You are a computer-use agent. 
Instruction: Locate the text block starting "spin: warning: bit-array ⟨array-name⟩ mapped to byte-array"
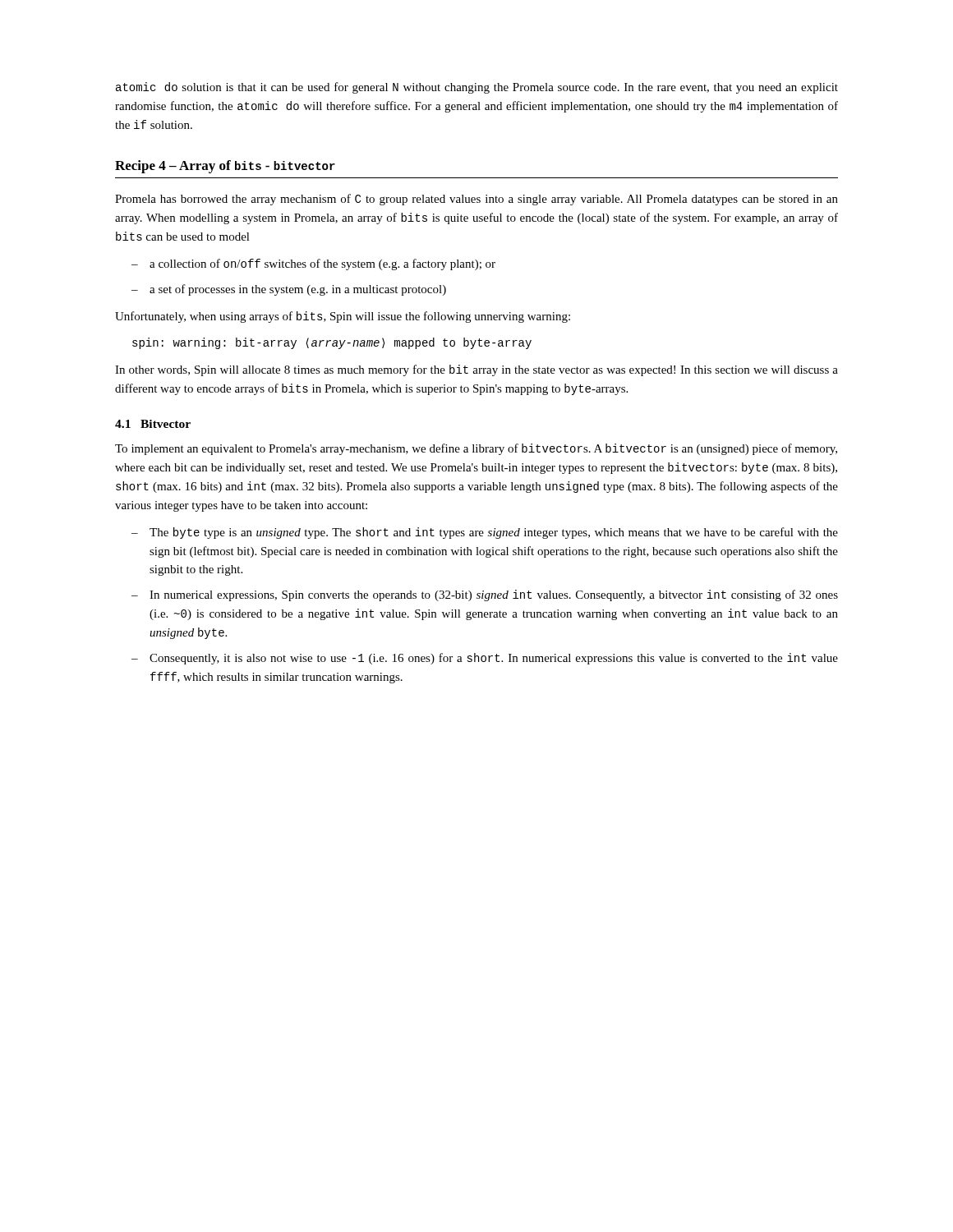[485, 343]
